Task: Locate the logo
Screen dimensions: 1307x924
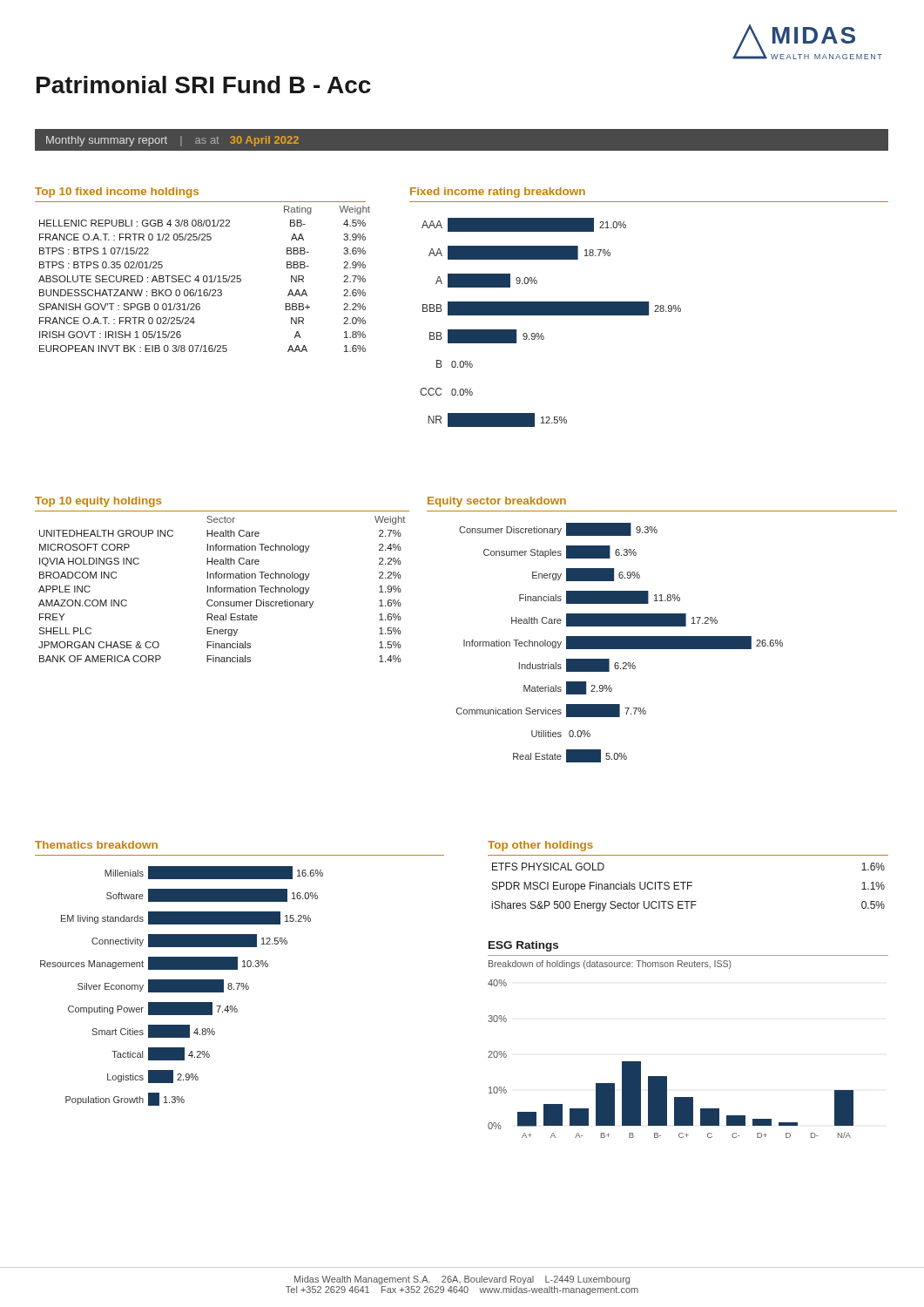Action: 813,42
